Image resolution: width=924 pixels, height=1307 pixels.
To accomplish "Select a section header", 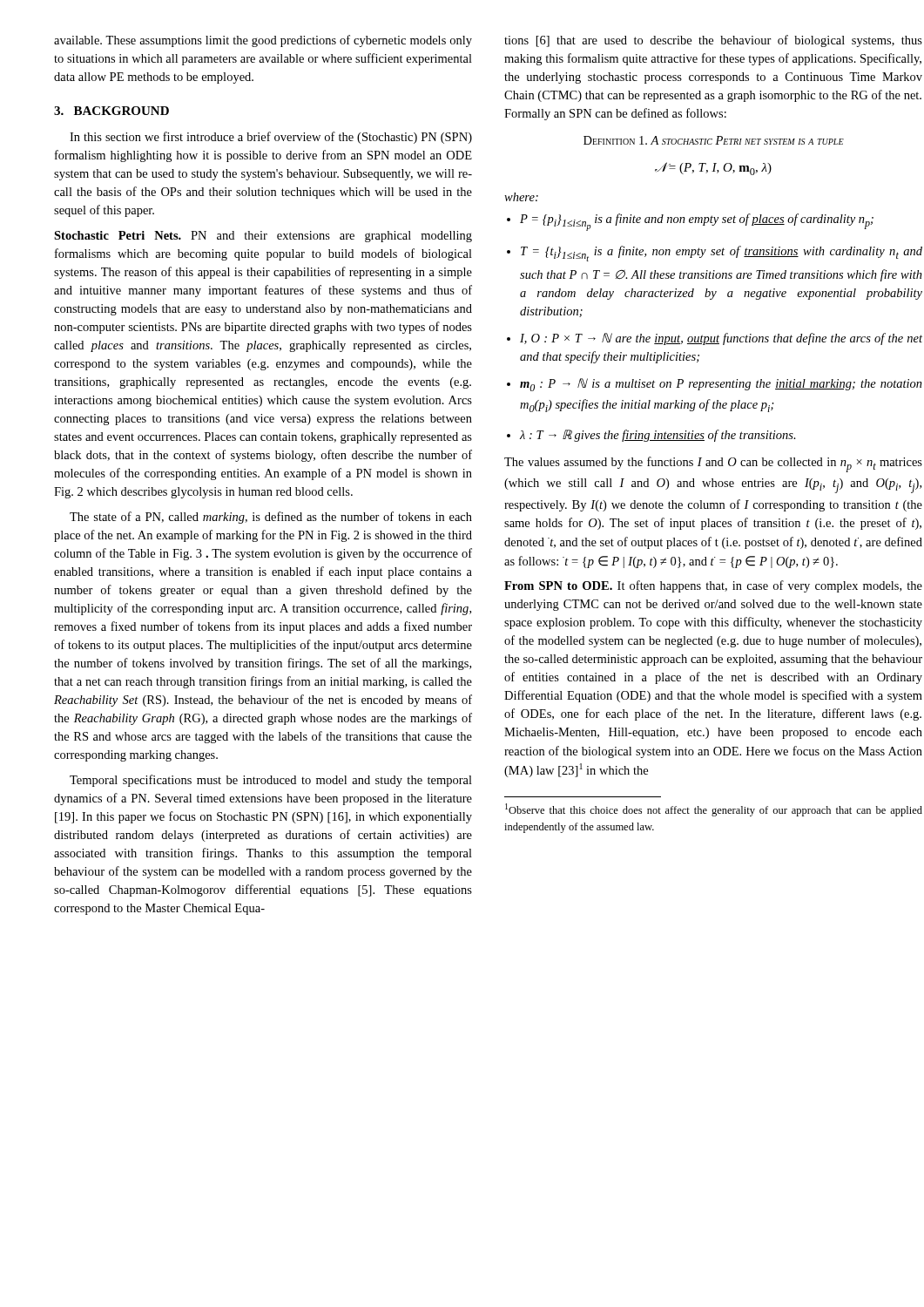I will click(263, 111).
